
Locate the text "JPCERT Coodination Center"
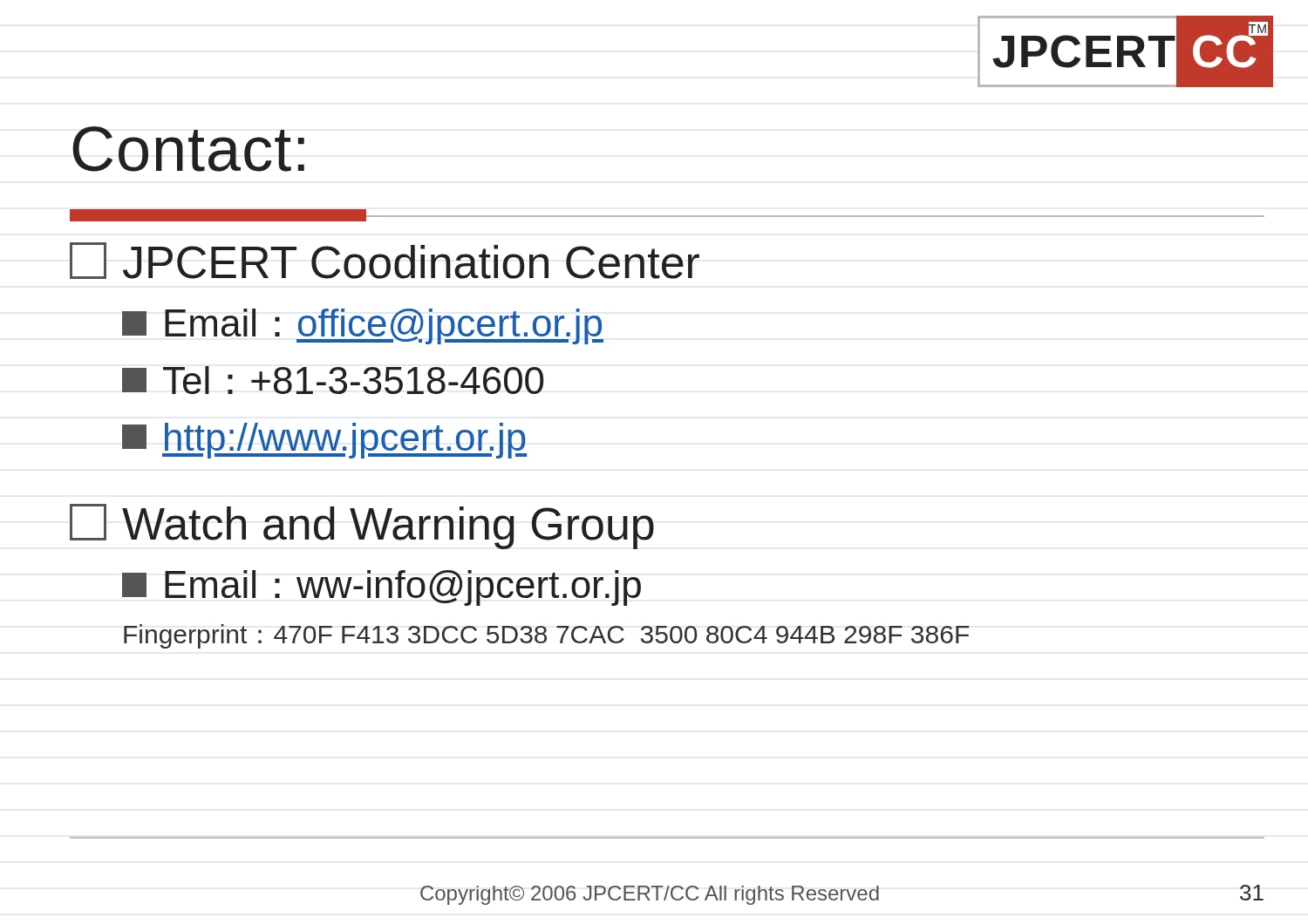[385, 263]
